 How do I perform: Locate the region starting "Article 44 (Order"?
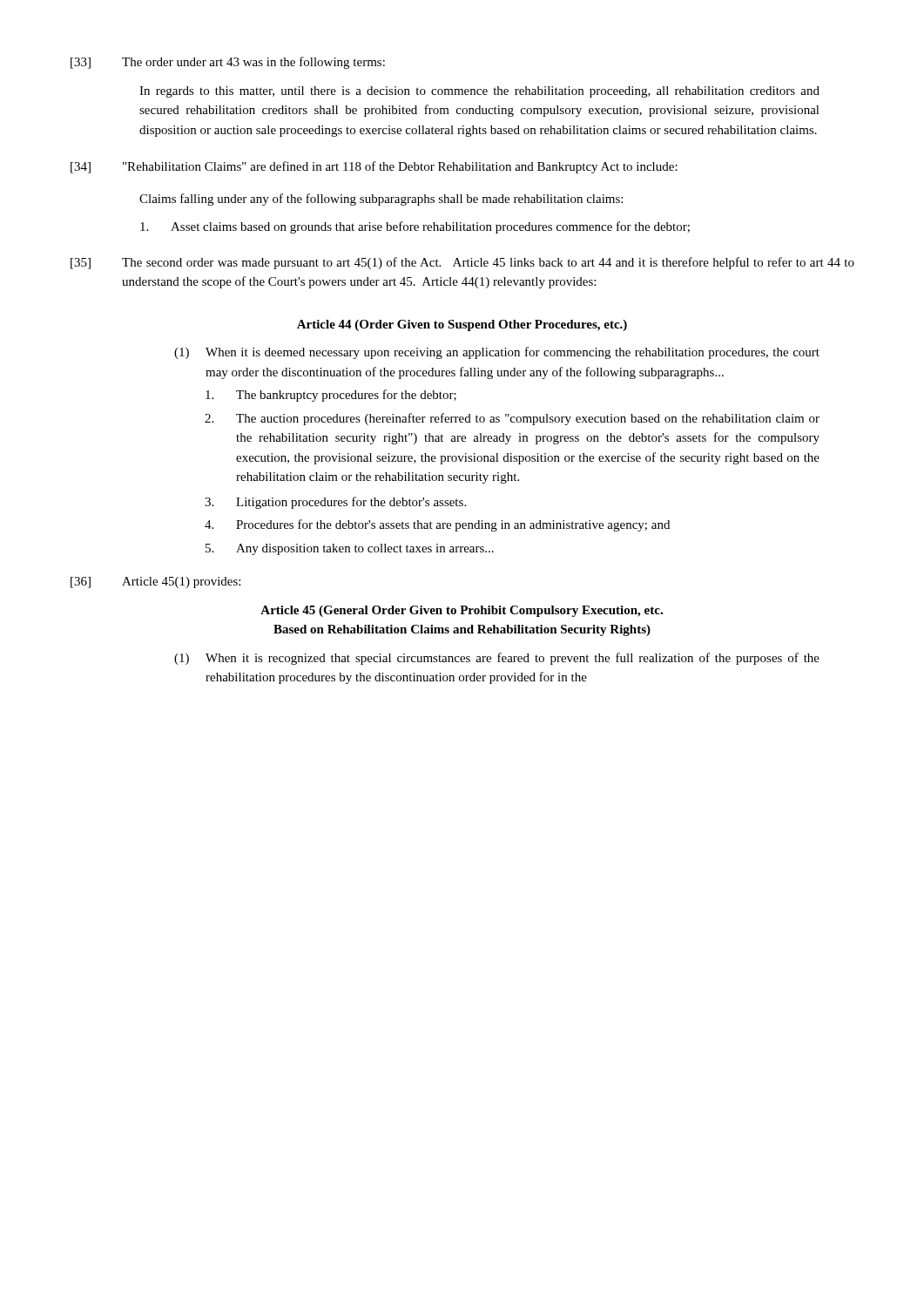(462, 324)
